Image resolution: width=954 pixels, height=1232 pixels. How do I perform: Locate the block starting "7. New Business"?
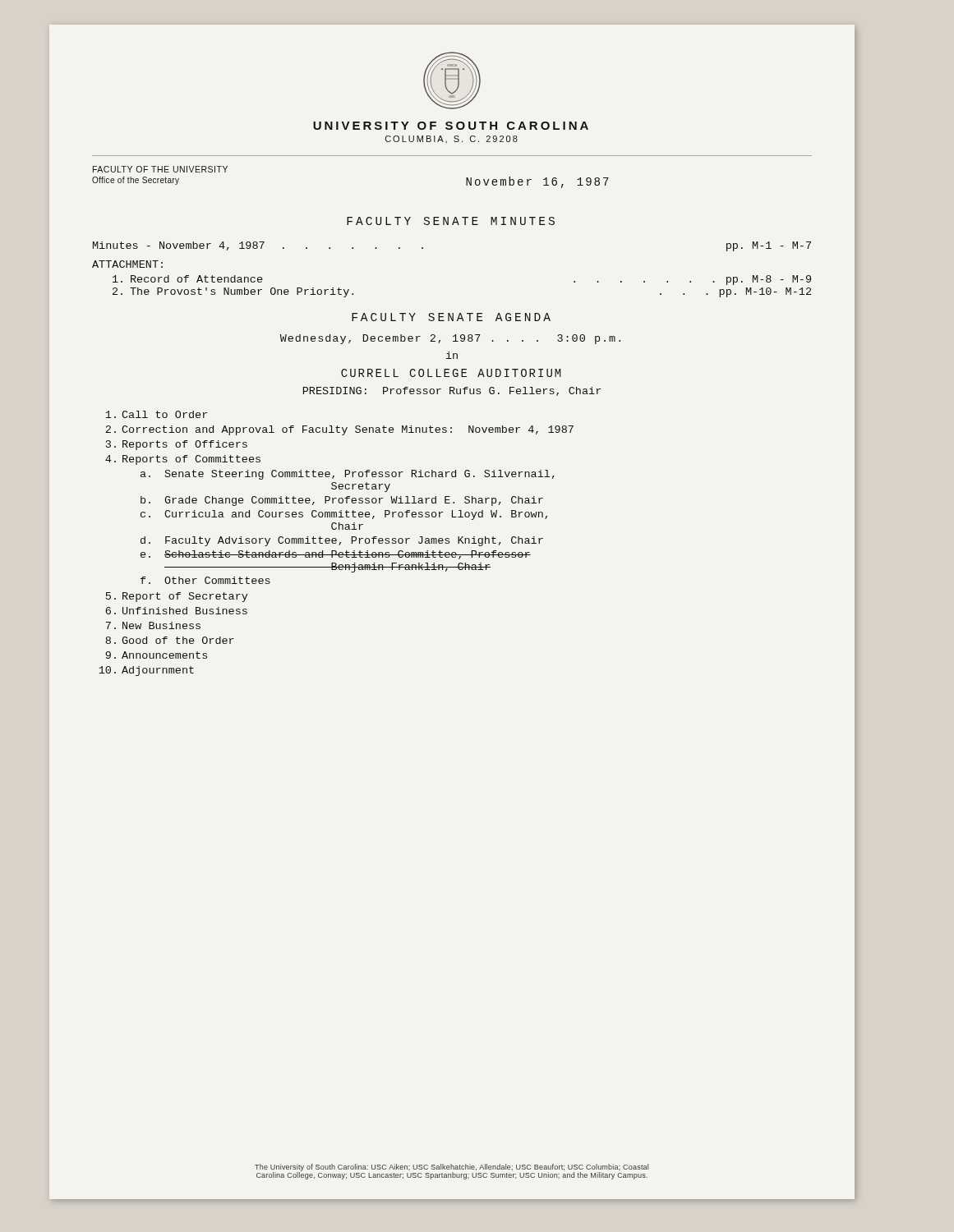[153, 625]
